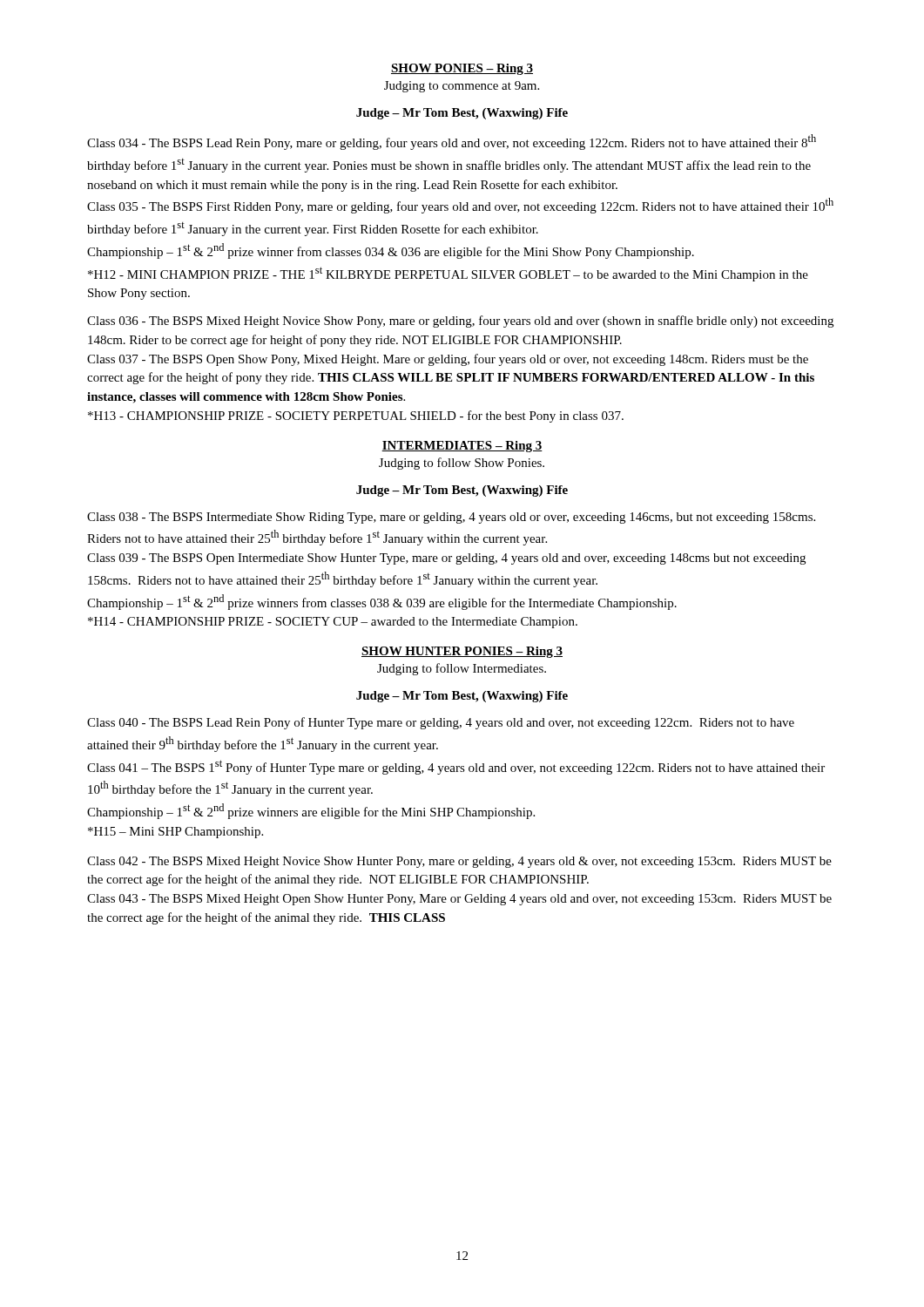924x1307 pixels.
Task: Locate the text block with the text "Class 036 - The BSPS"
Action: point(461,330)
